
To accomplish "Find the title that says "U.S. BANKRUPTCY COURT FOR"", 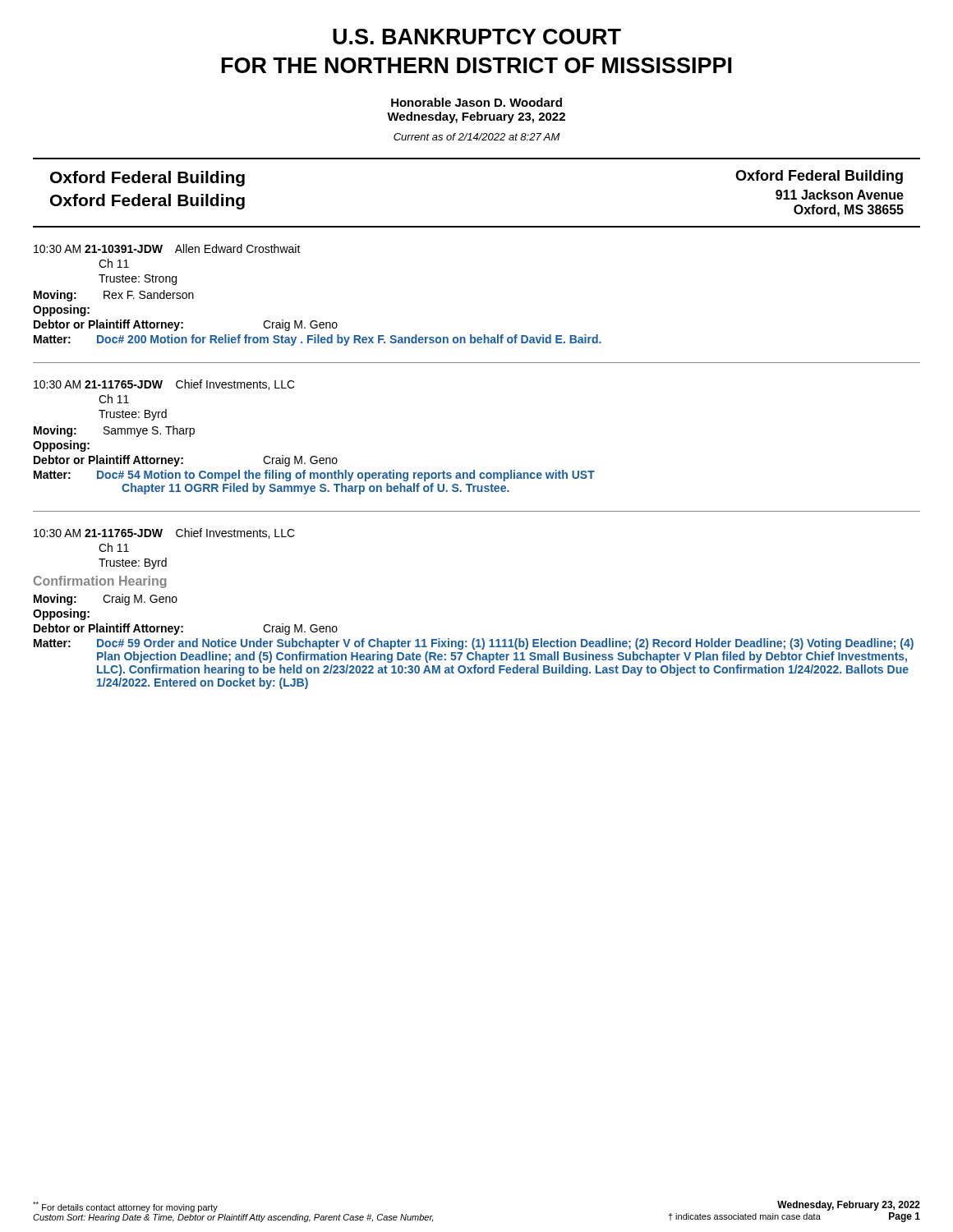I will 476,52.
